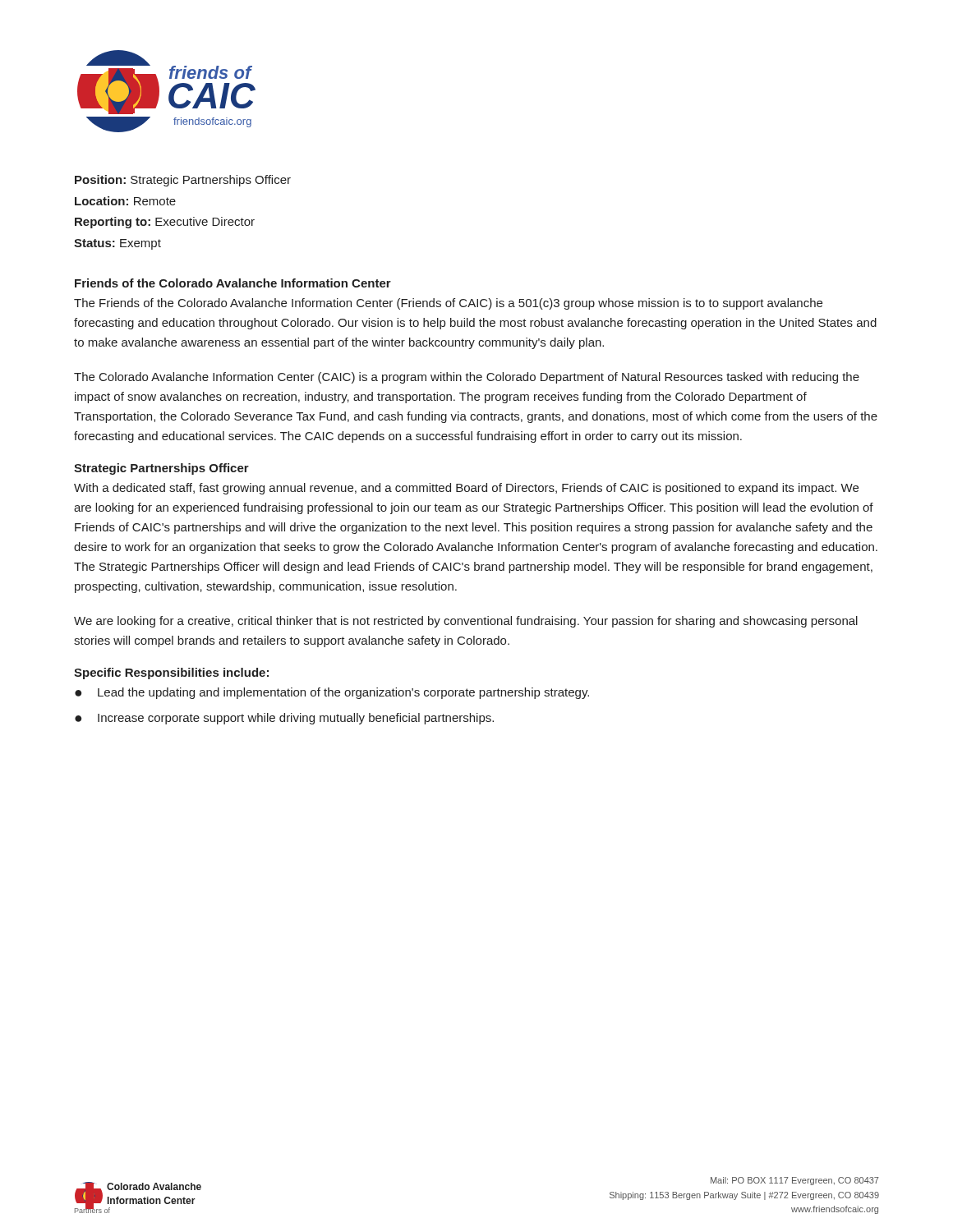Click on the region starting "Strategic Partnerships Officer"

click(x=161, y=468)
